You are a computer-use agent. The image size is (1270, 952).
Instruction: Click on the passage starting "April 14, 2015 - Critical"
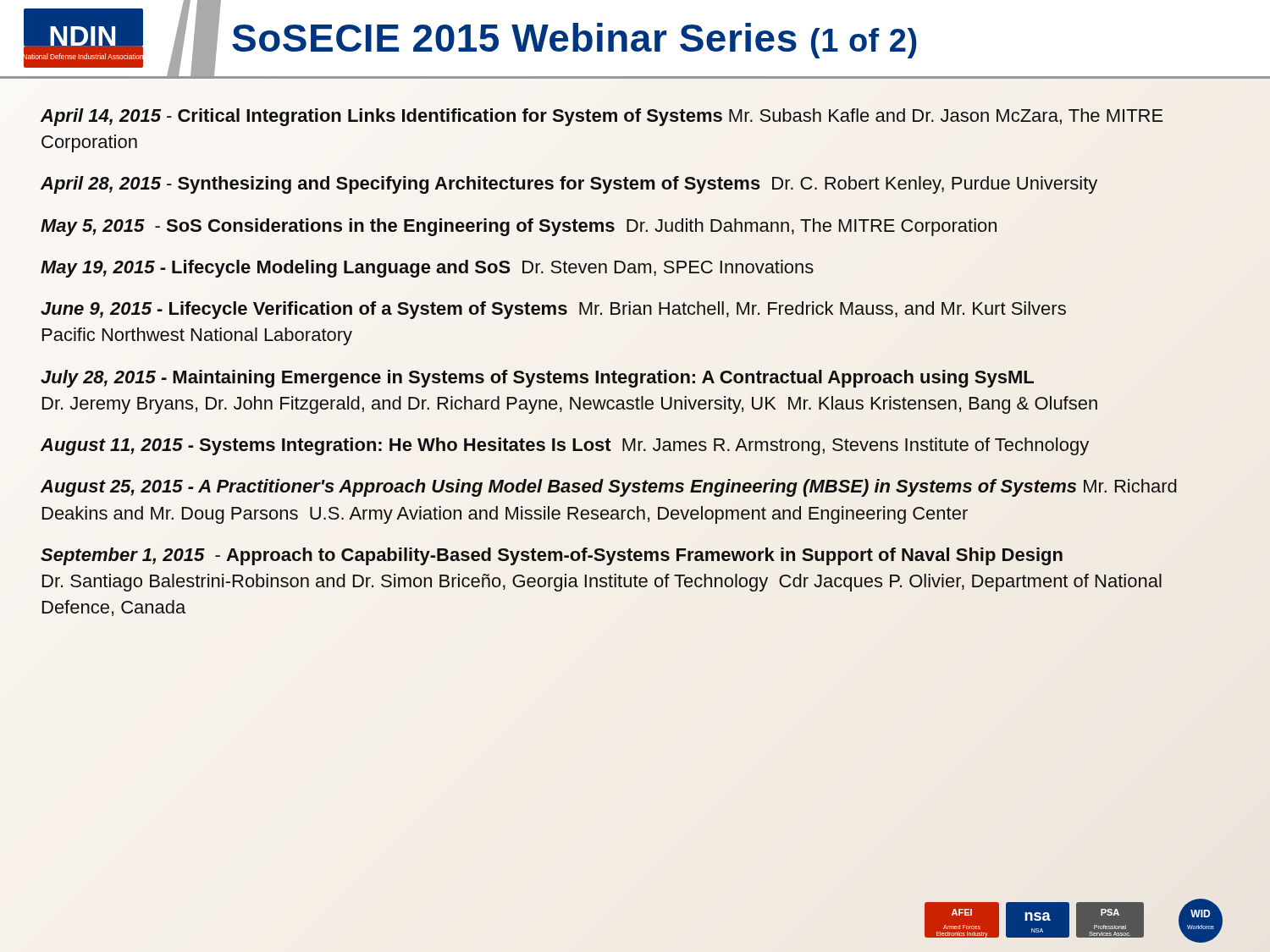602,129
